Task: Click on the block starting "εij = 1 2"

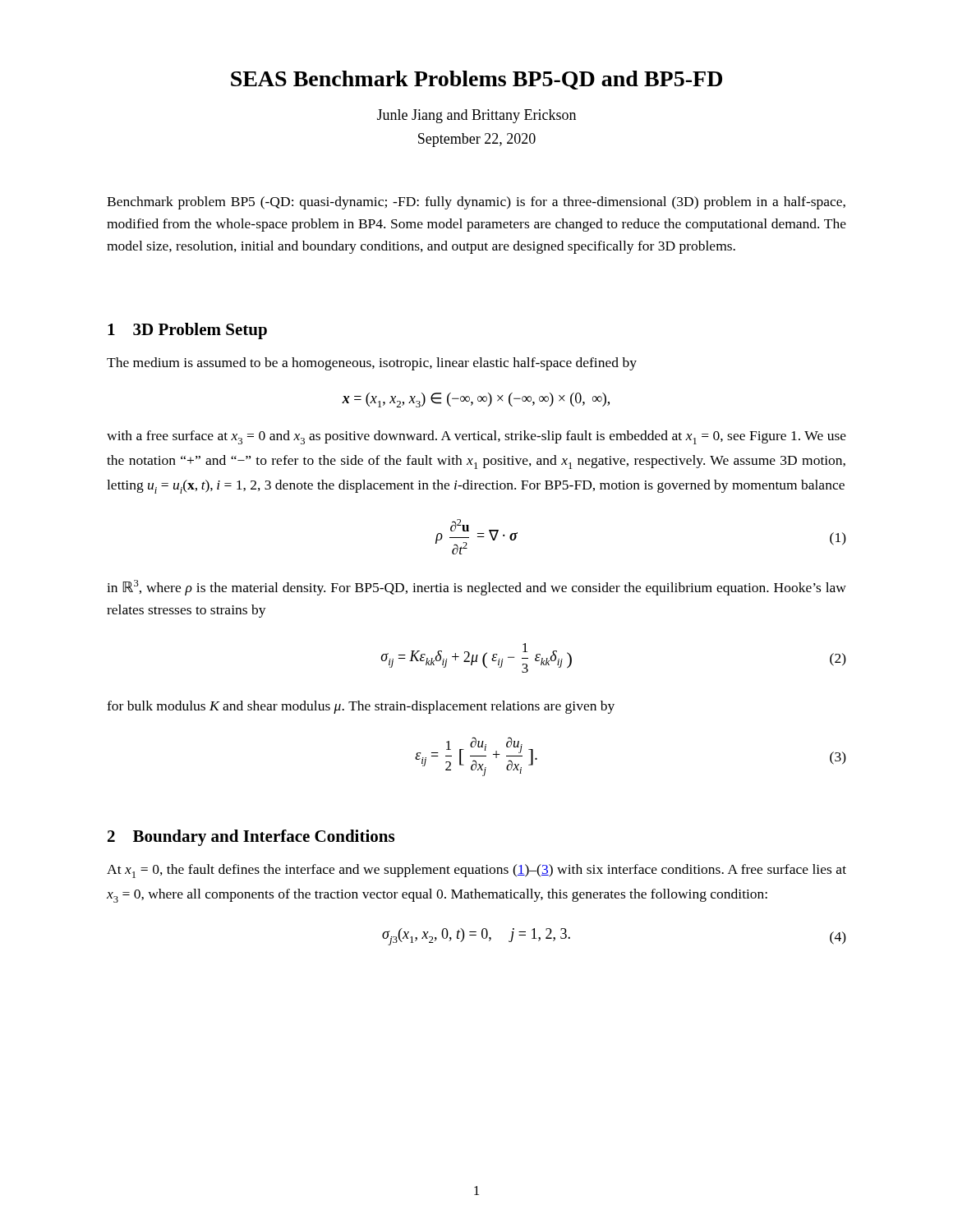Action: [478, 756]
